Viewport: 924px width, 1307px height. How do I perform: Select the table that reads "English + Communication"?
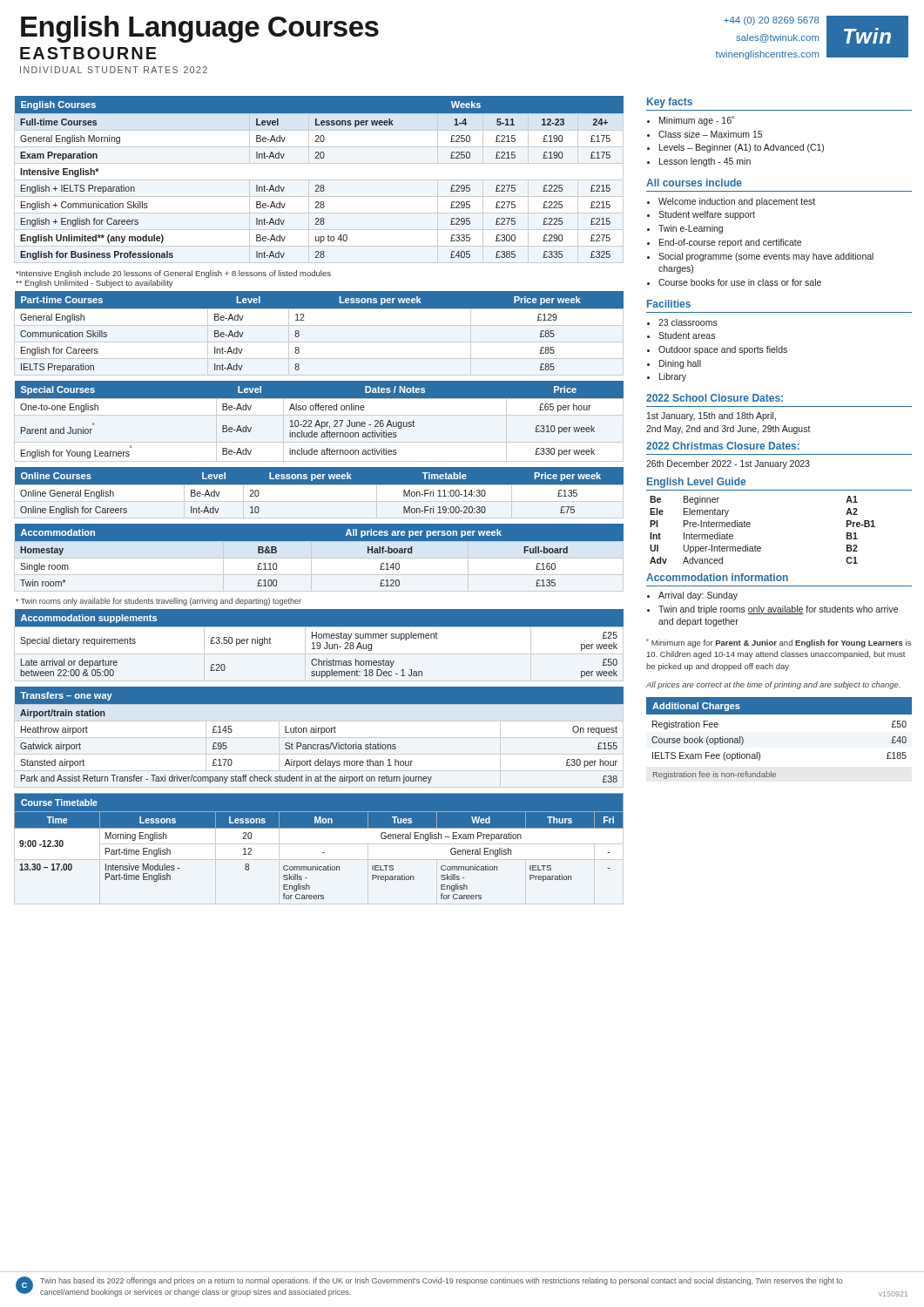pos(327,192)
